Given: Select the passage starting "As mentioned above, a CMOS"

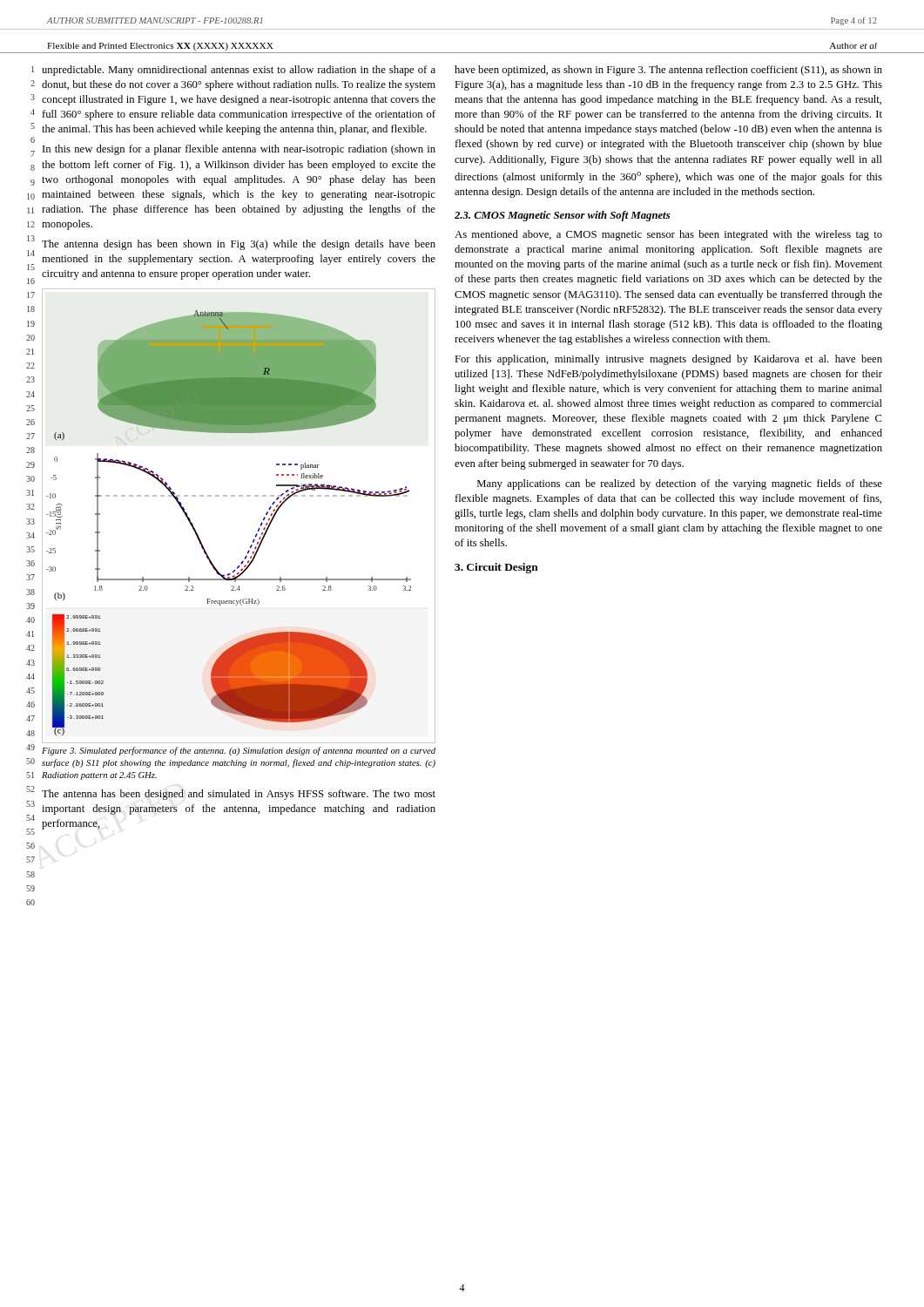Looking at the screenshot, I should coord(668,287).
